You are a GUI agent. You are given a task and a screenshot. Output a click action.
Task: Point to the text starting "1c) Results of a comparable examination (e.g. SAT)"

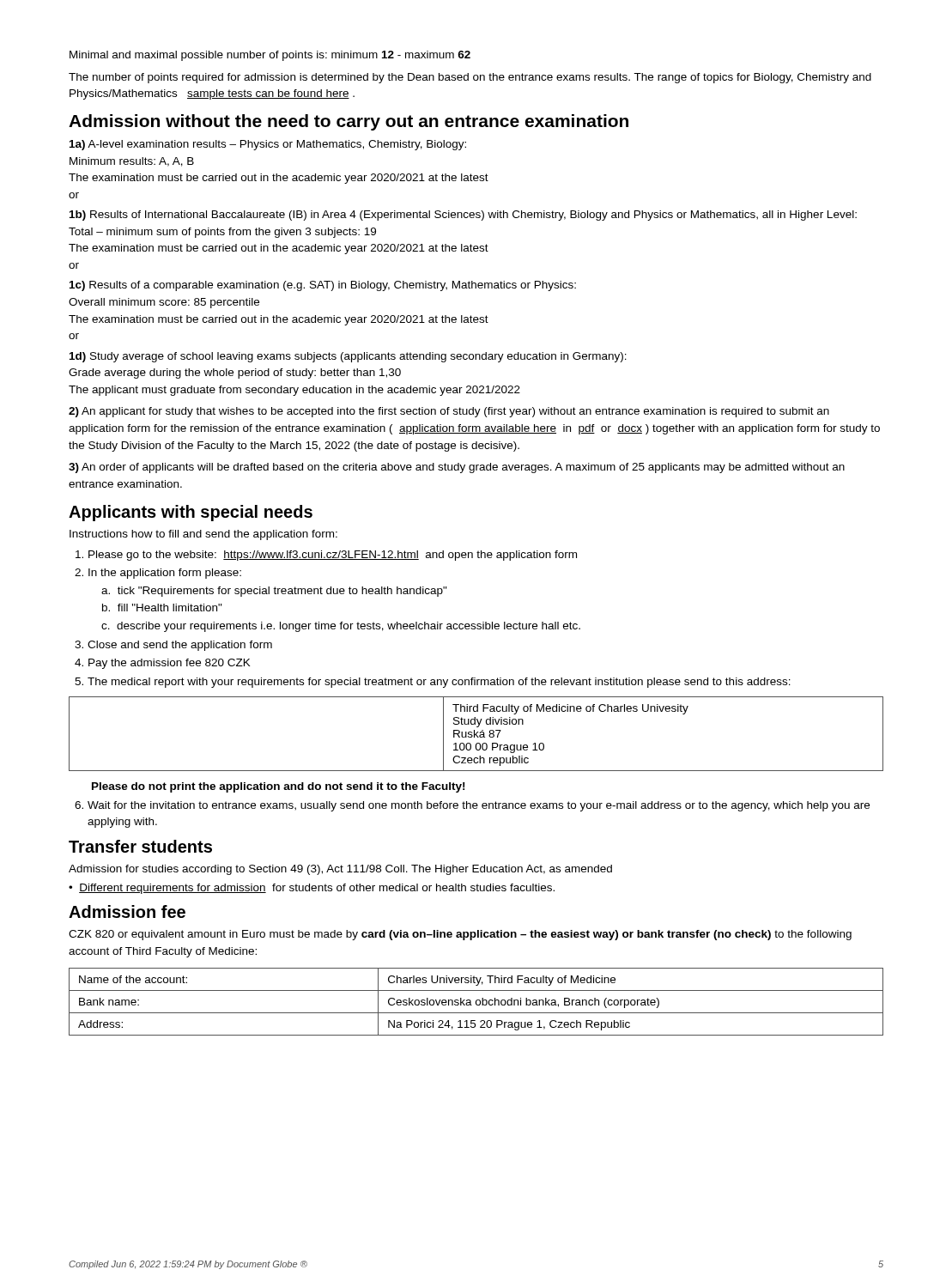(323, 310)
